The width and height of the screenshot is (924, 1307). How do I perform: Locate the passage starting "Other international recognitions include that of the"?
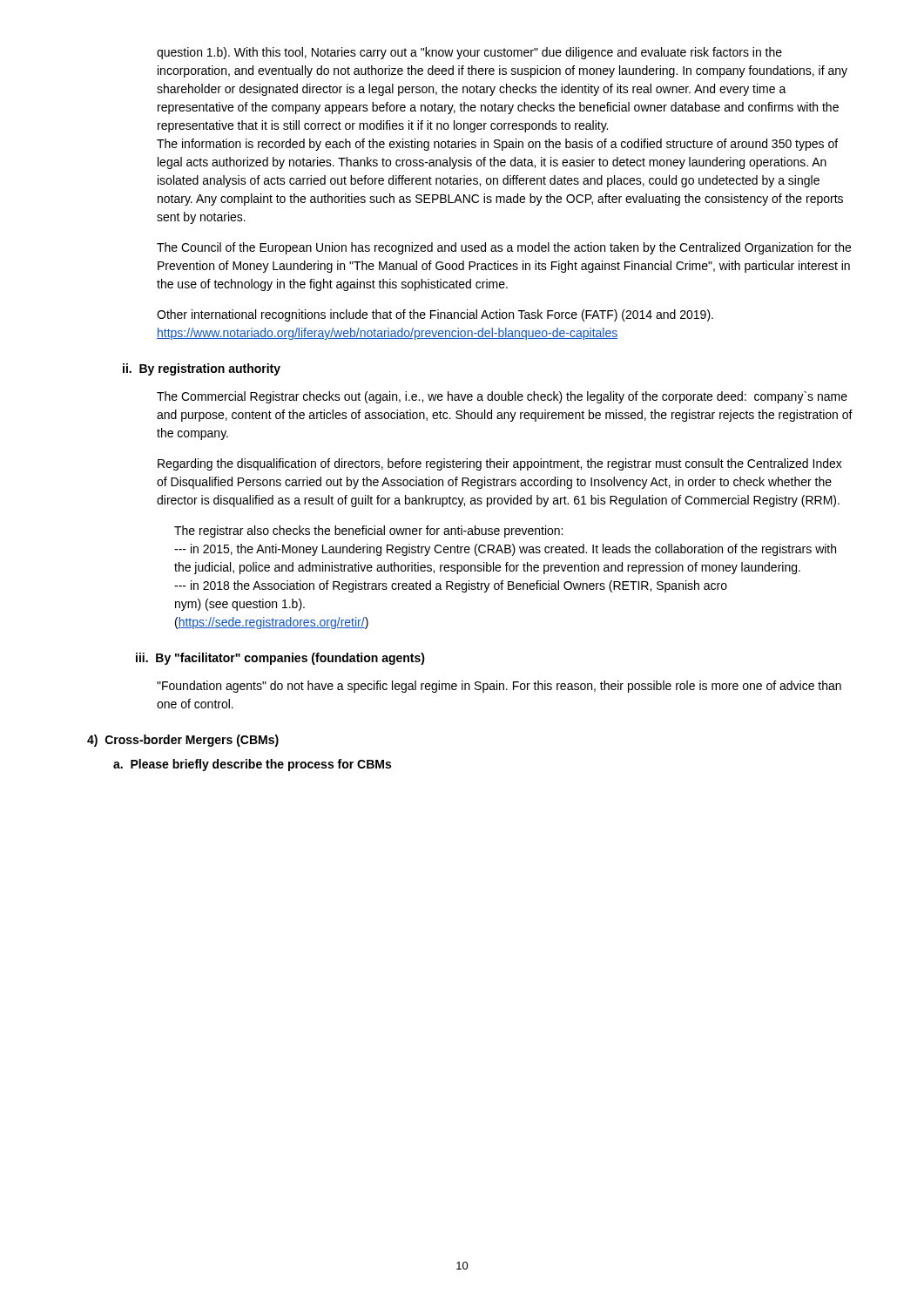(x=435, y=324)
